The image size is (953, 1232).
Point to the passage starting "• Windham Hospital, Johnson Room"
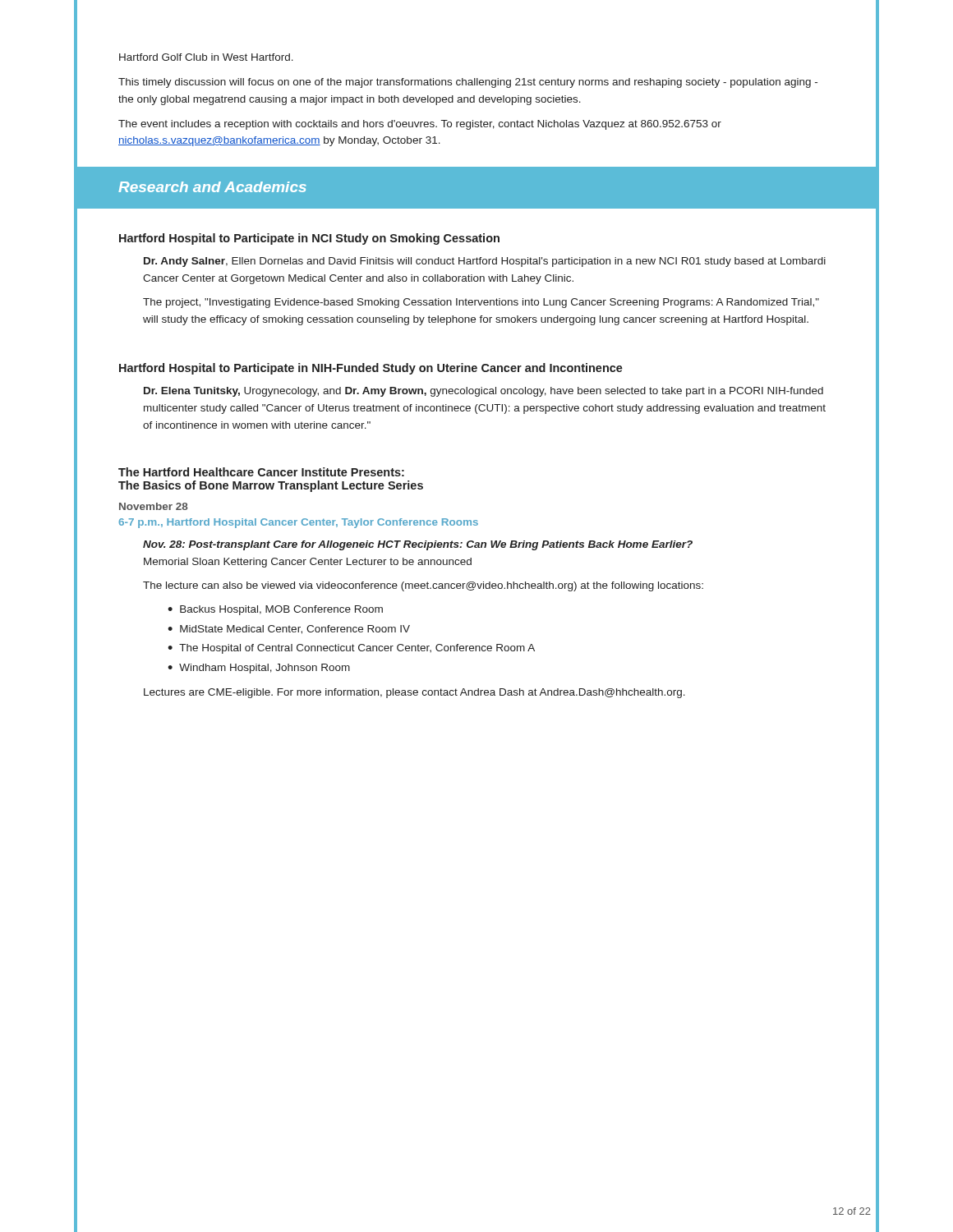(259, 668)
